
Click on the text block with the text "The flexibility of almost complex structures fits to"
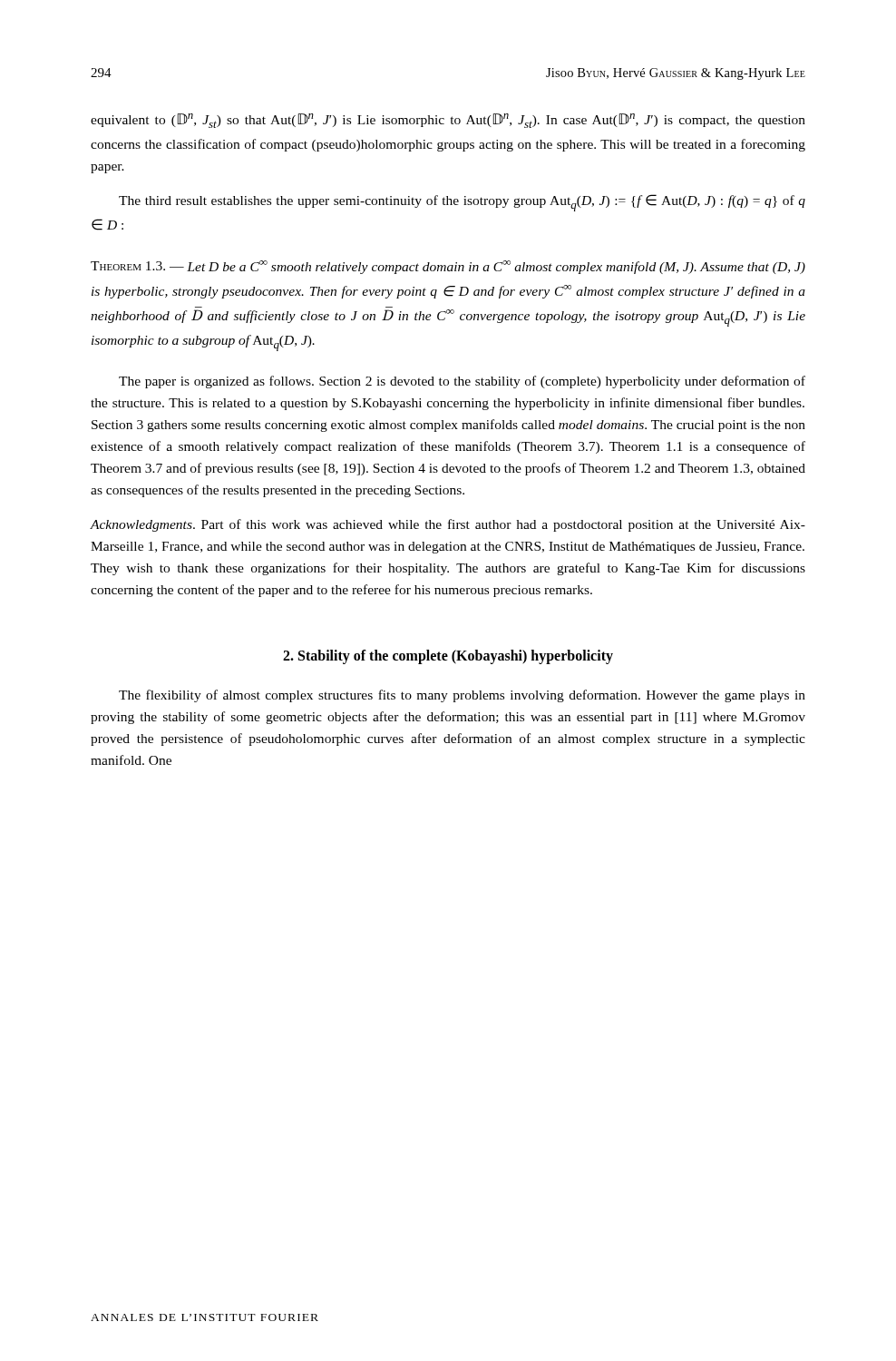(448, 728)
